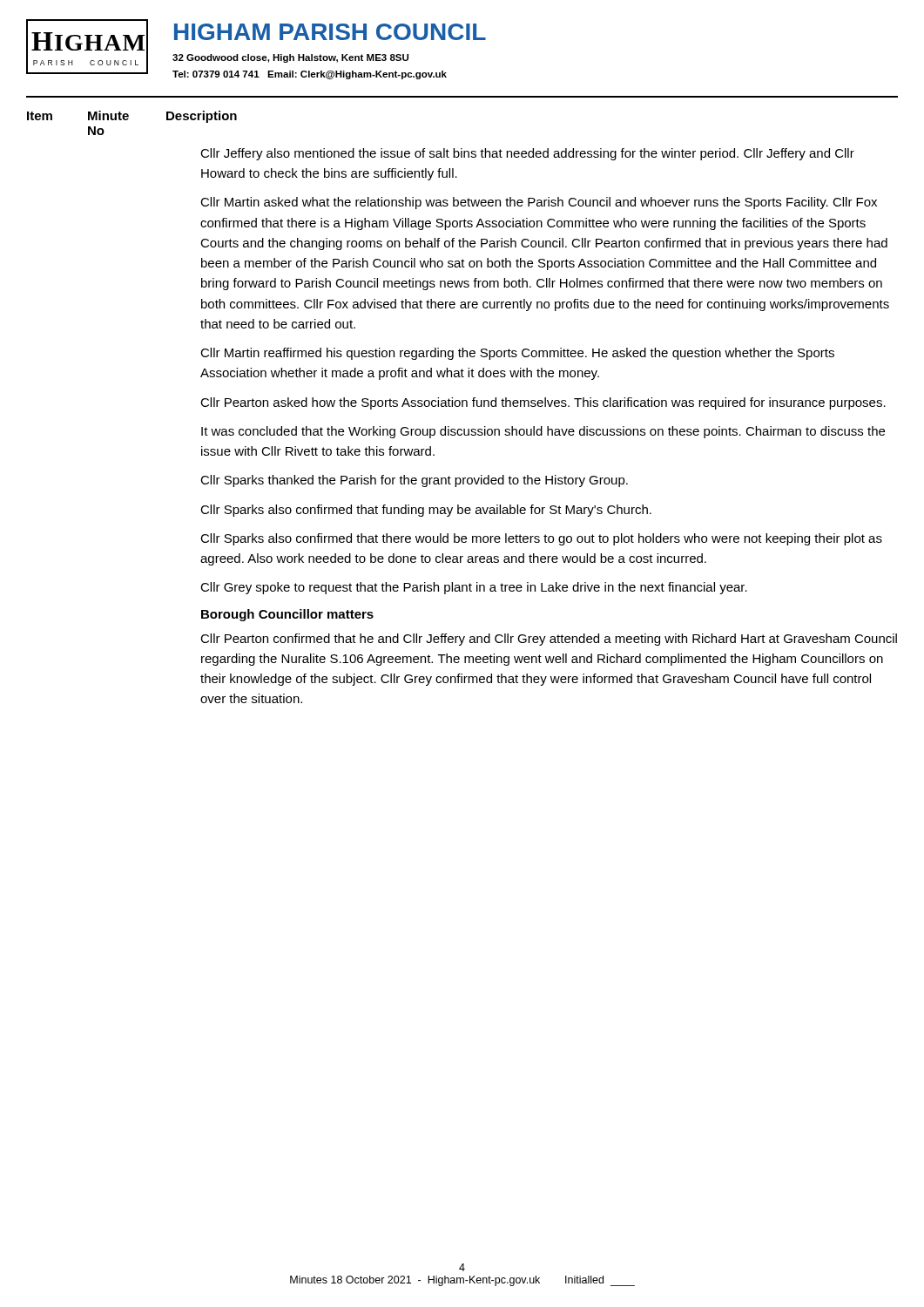
Task: Where is the passage that starts "Cllr Sparks thanked"?
Action: pos(415,480)
